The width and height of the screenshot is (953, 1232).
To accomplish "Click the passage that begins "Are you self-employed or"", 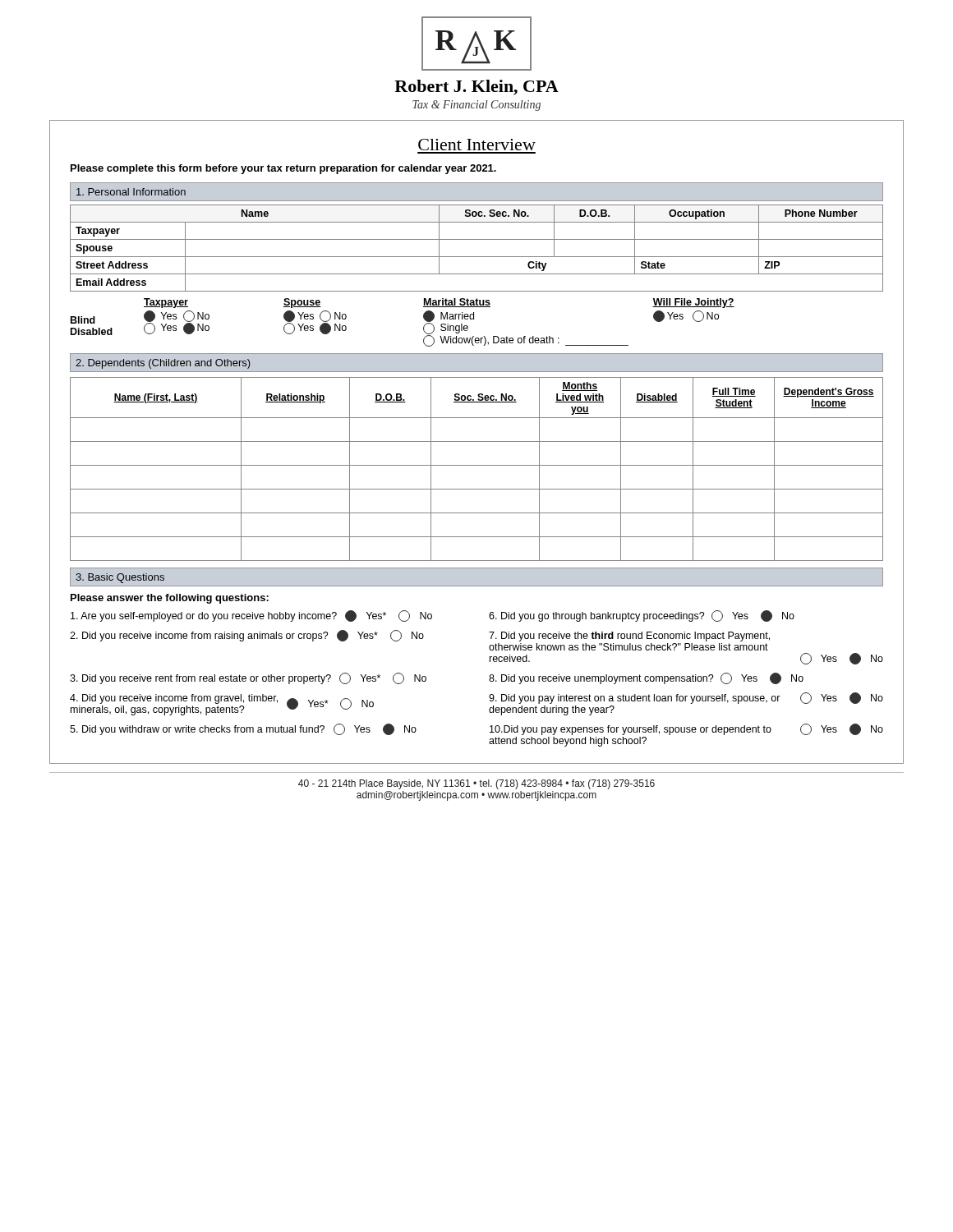I will [x=433, y=616].
